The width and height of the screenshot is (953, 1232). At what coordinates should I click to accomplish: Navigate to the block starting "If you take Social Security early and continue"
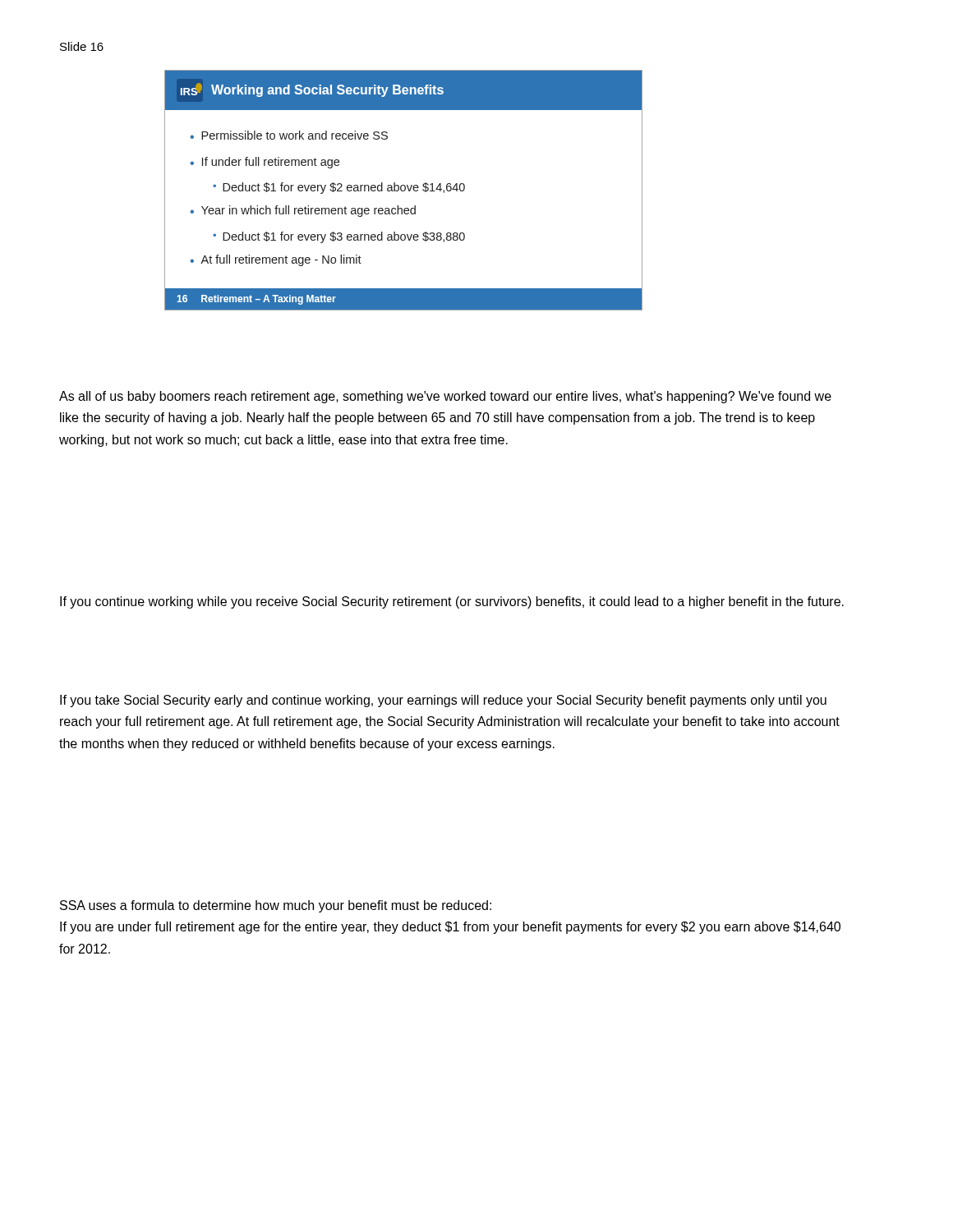pos(449,722)
